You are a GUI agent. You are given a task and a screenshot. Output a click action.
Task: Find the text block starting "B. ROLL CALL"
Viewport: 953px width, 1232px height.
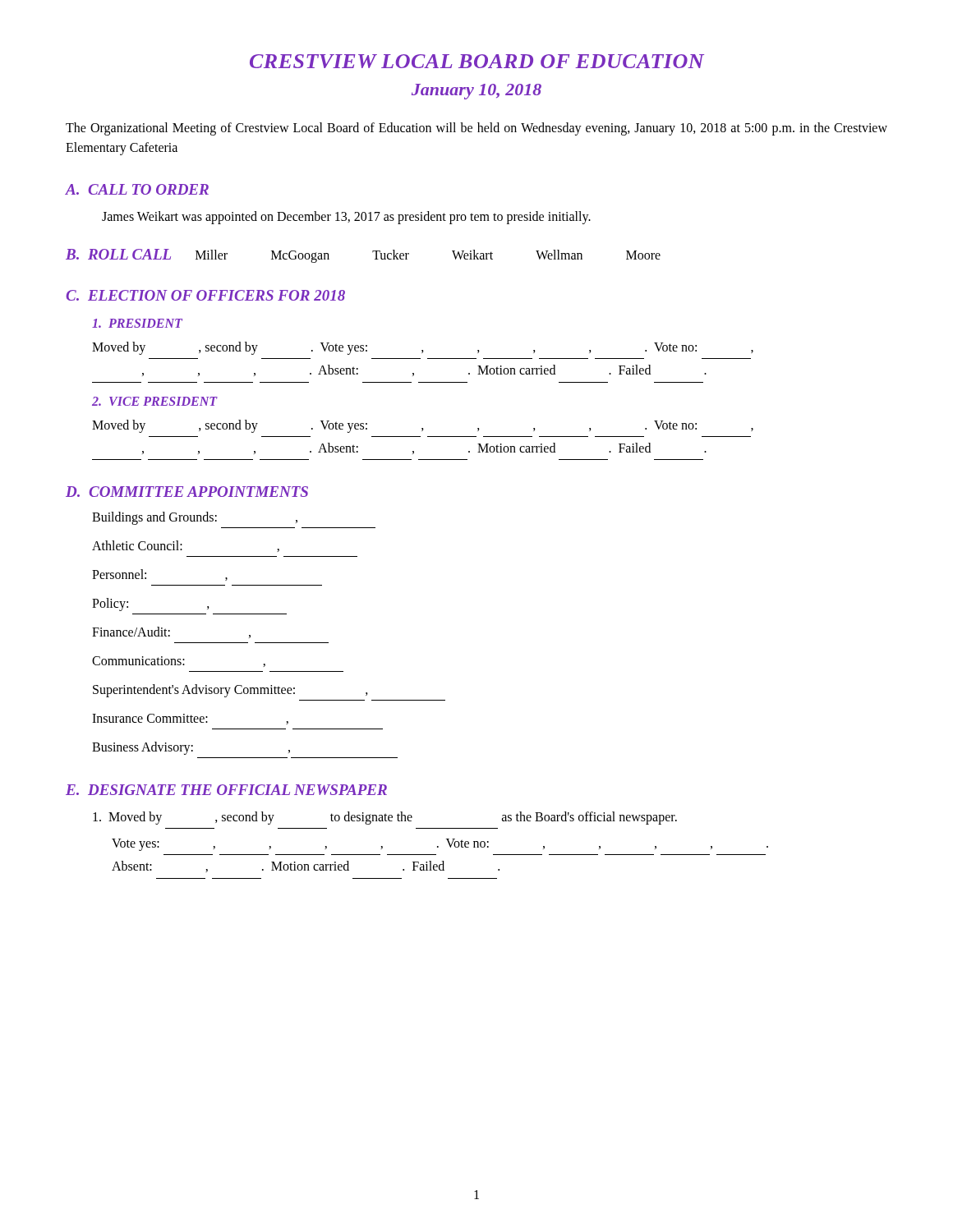coord(363,255)
